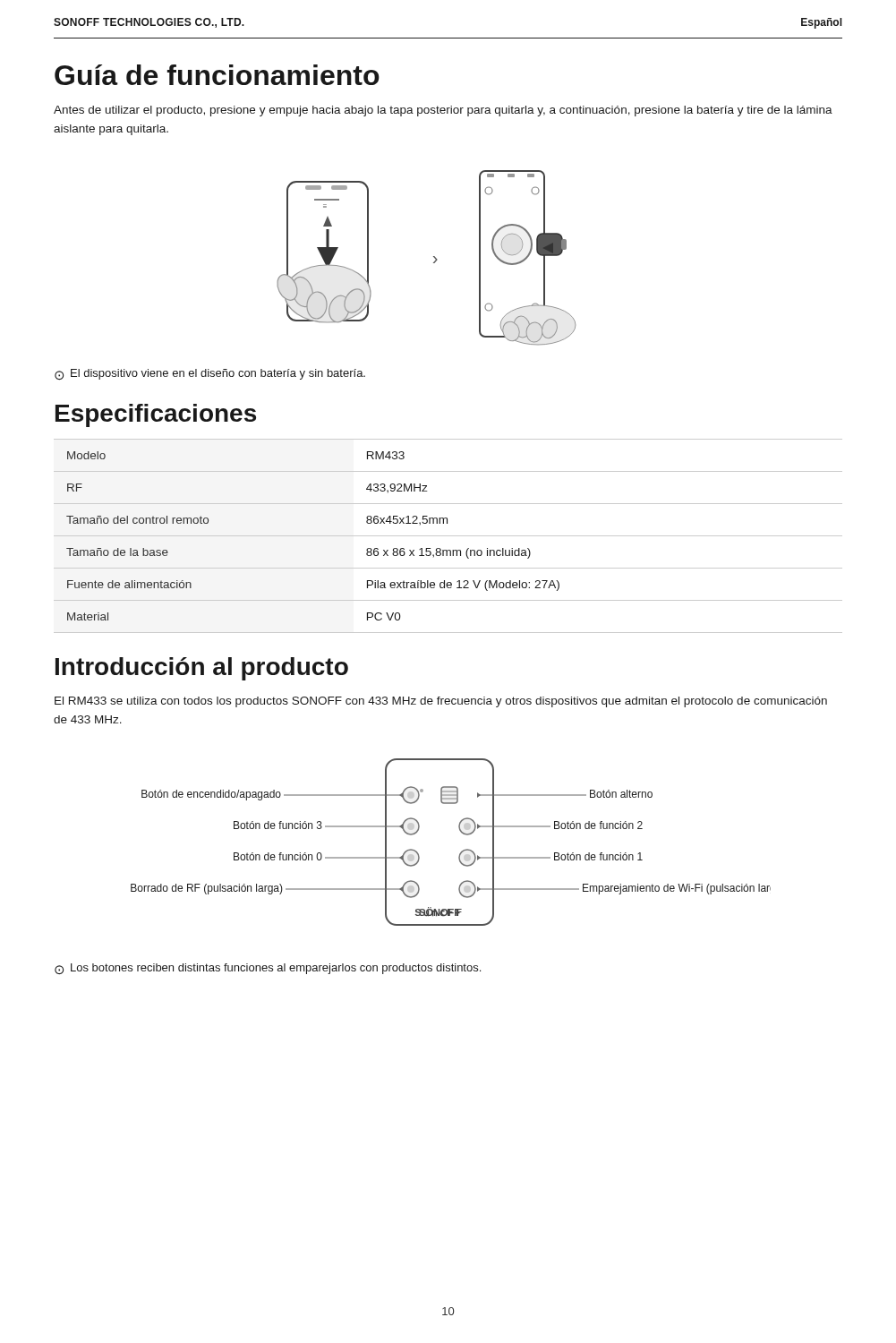Click on the text block with the text "El RM433 se utiliza con todos los"
Viewport: 896px width, 1343px height.
coord(441,710)
